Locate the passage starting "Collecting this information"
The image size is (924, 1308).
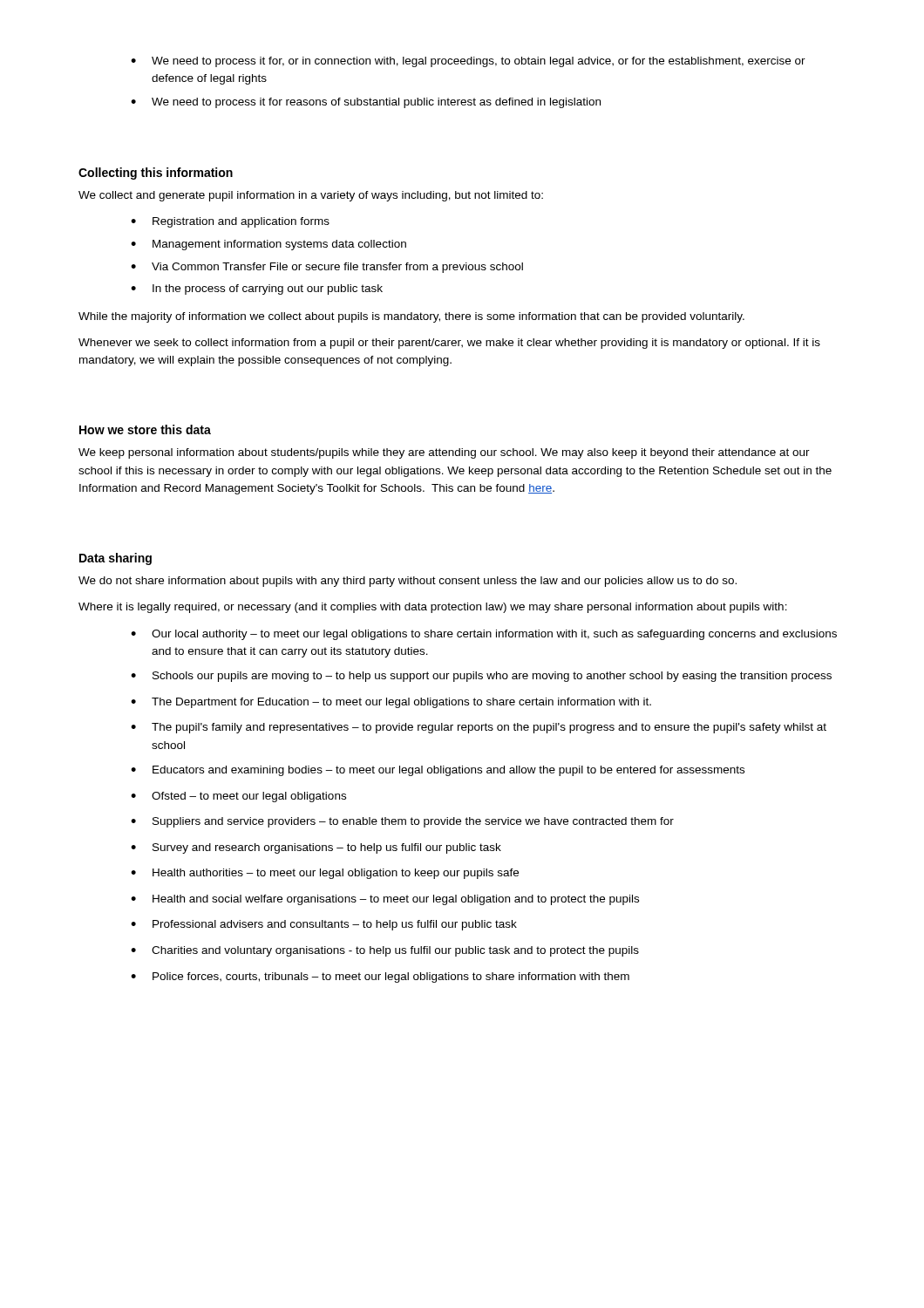click(x=156, y=173)
